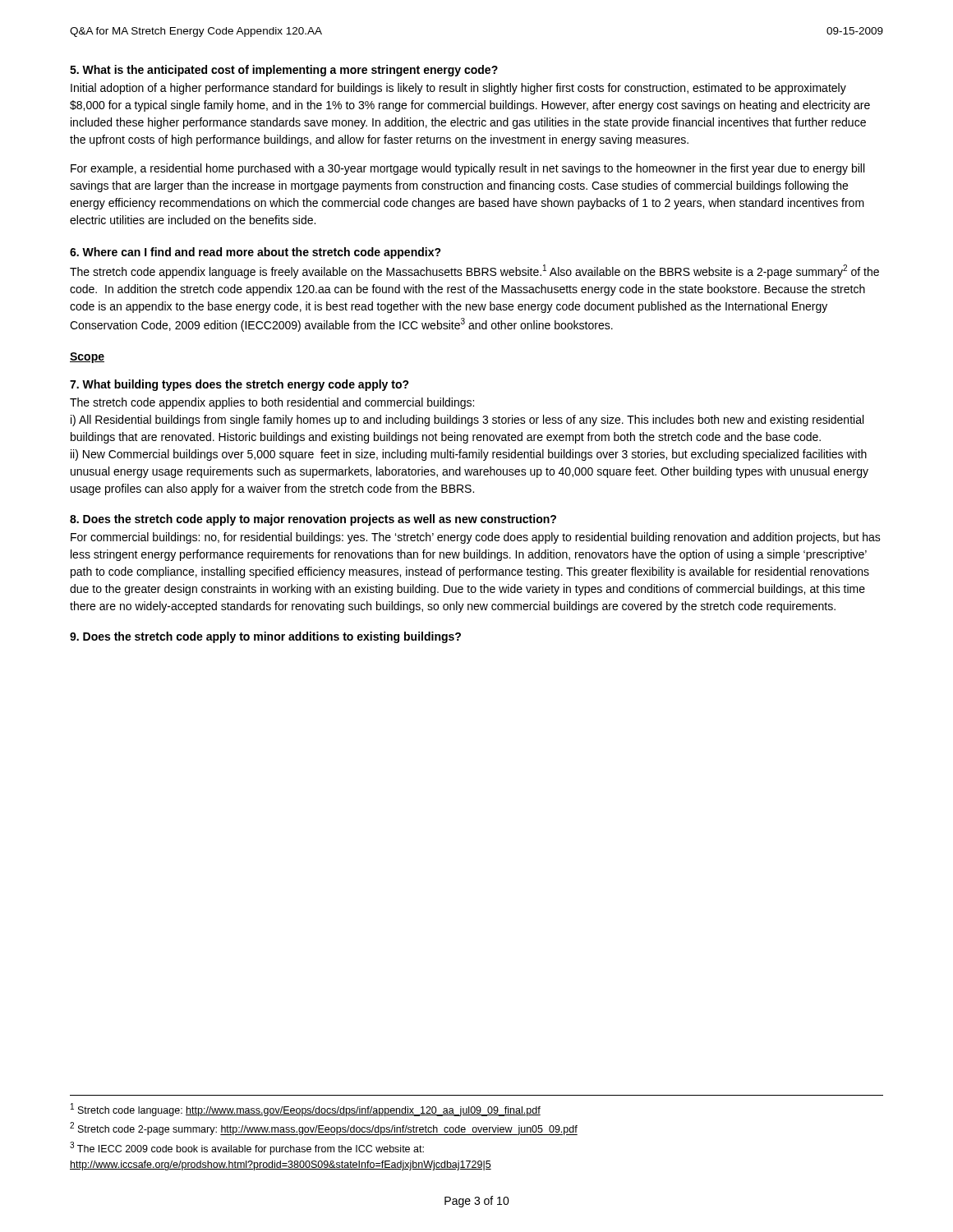Locate the passage starting "For commercial buildings:"

(x=475, y=572)
